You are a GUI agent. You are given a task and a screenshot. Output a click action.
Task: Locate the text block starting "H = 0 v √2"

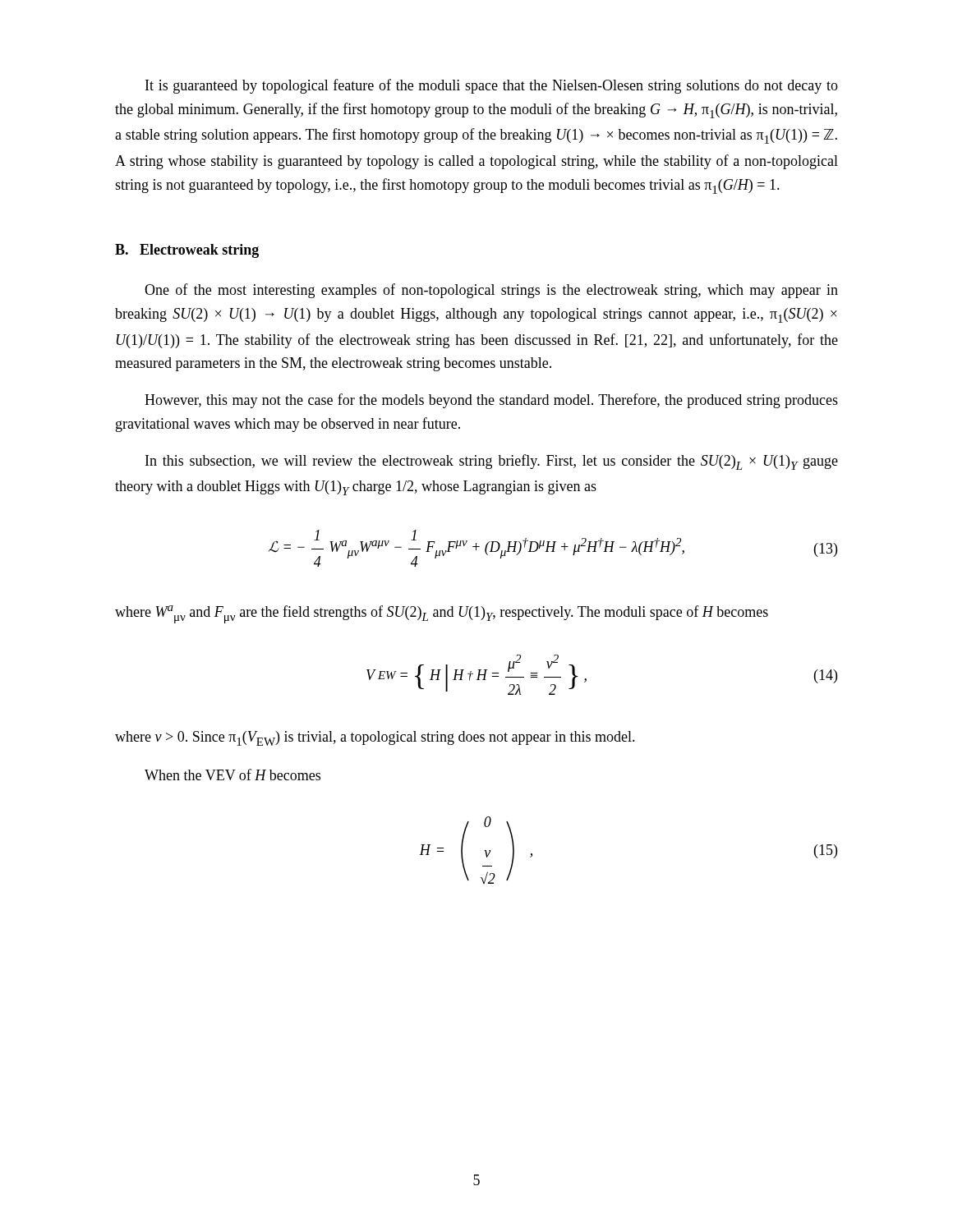(462, 850)
